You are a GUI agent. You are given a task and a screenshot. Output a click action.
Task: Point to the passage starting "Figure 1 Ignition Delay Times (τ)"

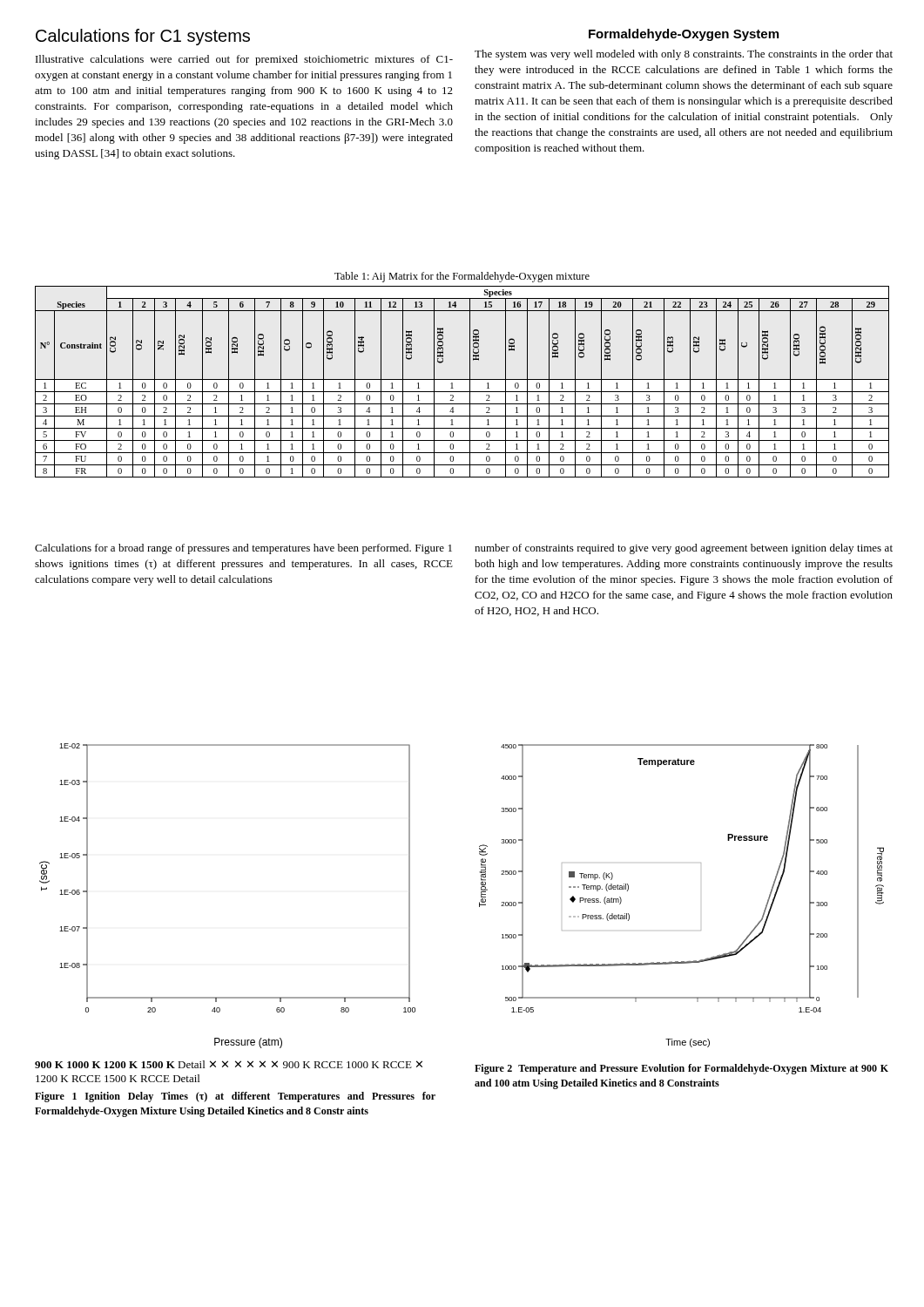[x=235, y=1104]
